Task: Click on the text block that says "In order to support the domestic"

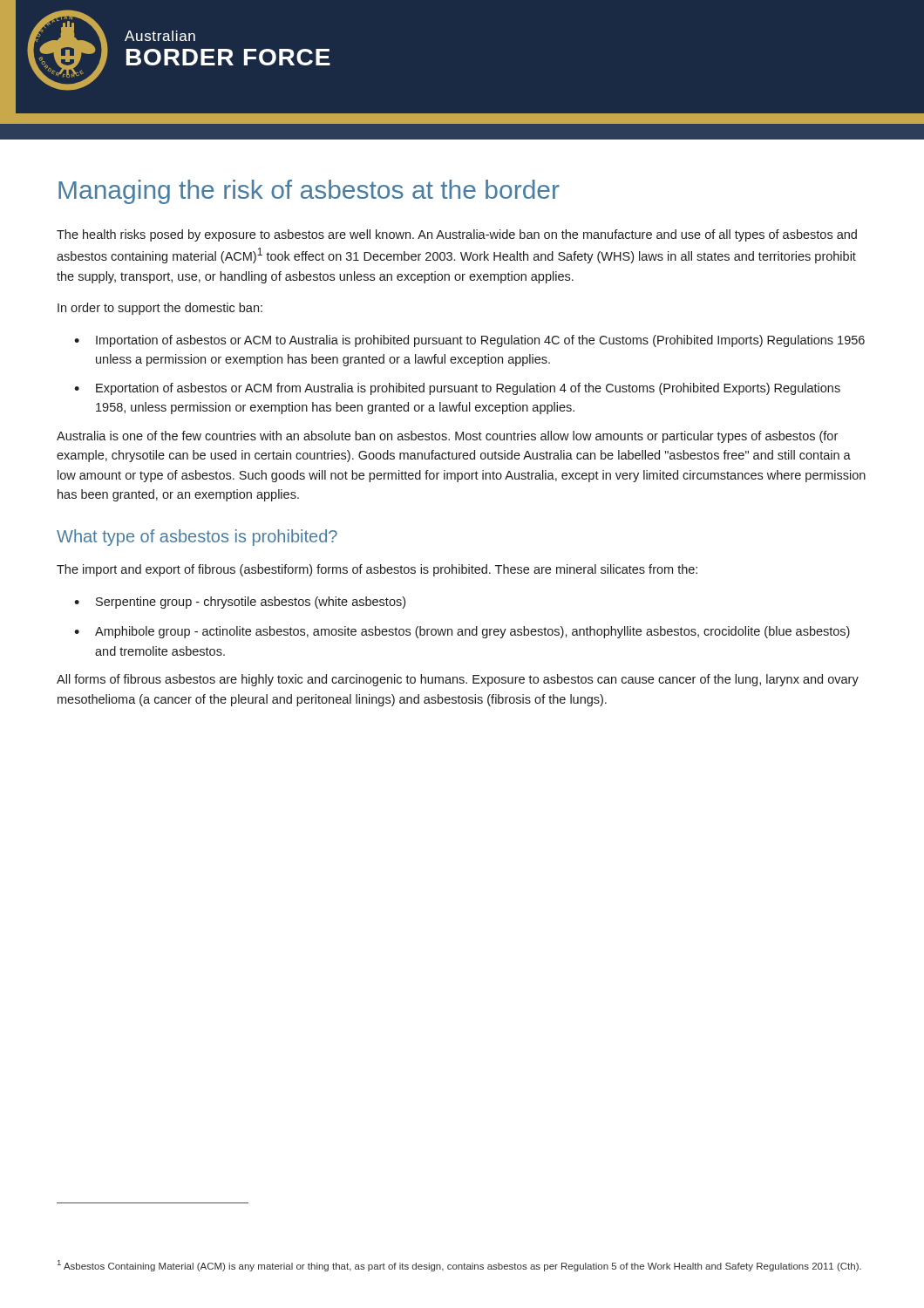Action: (x=160, y=309)
